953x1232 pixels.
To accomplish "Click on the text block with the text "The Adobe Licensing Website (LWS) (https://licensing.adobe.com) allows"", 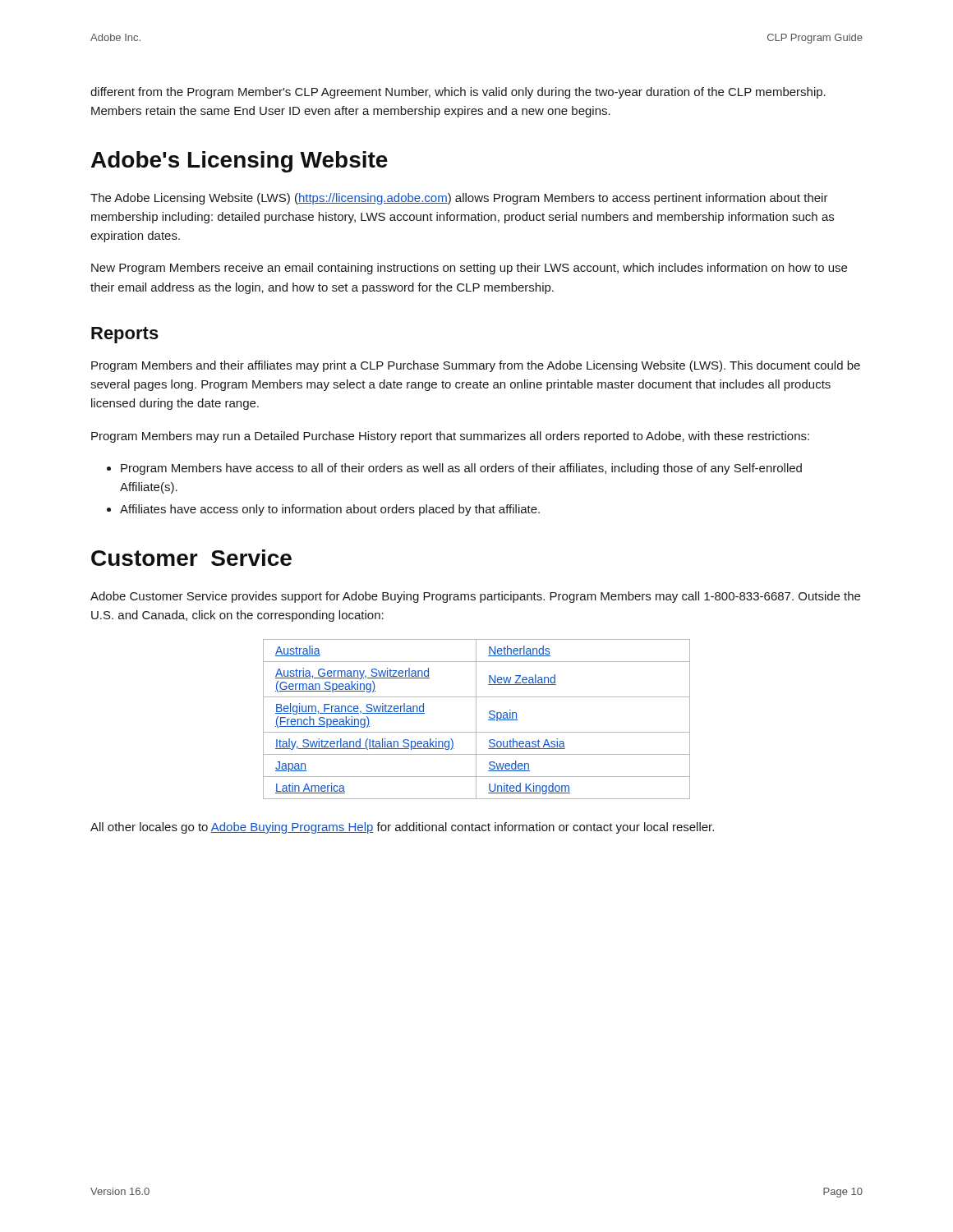I will pyautogui.click(x=462, y=216).
